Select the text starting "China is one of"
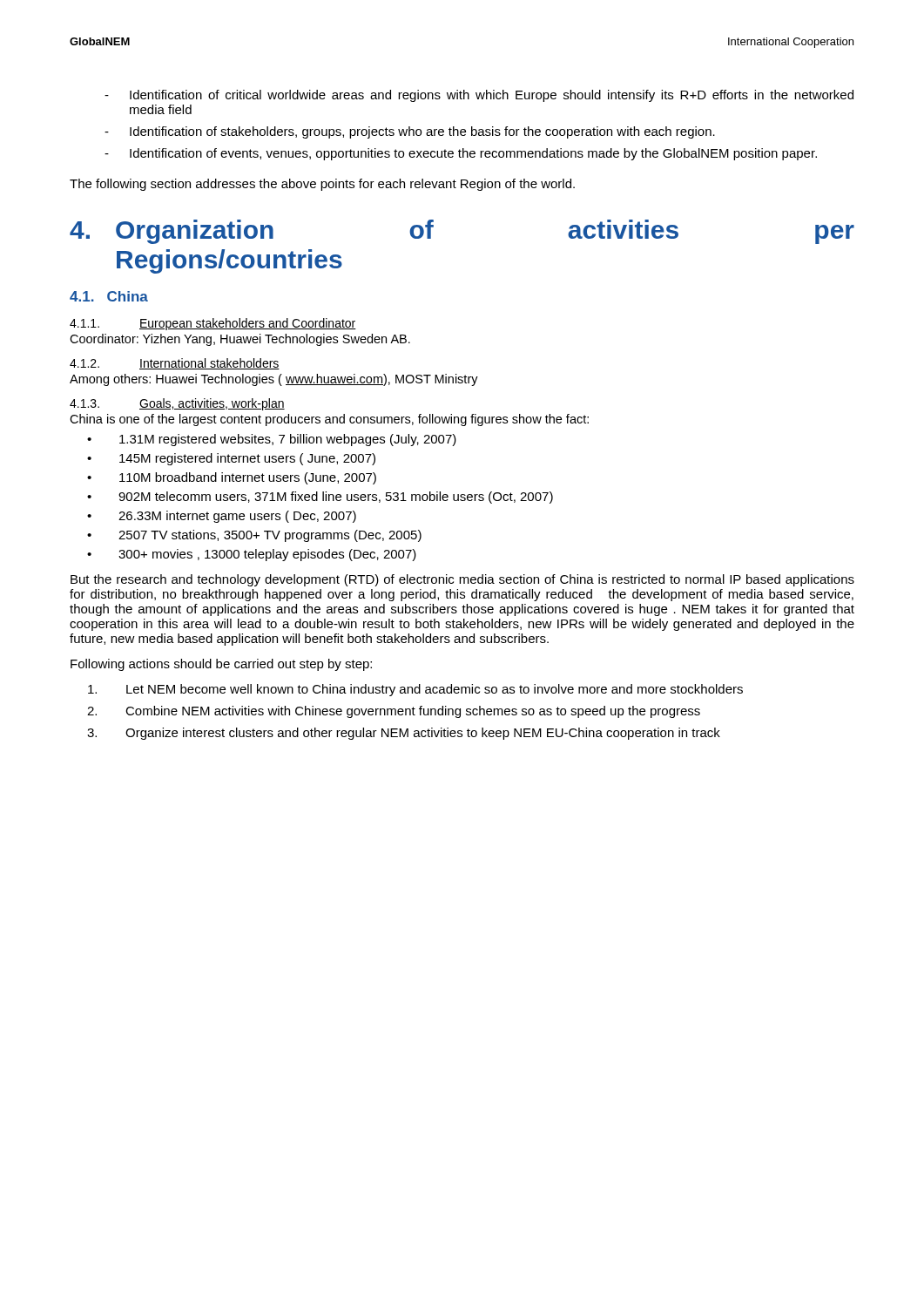 [x=330, y=419]
